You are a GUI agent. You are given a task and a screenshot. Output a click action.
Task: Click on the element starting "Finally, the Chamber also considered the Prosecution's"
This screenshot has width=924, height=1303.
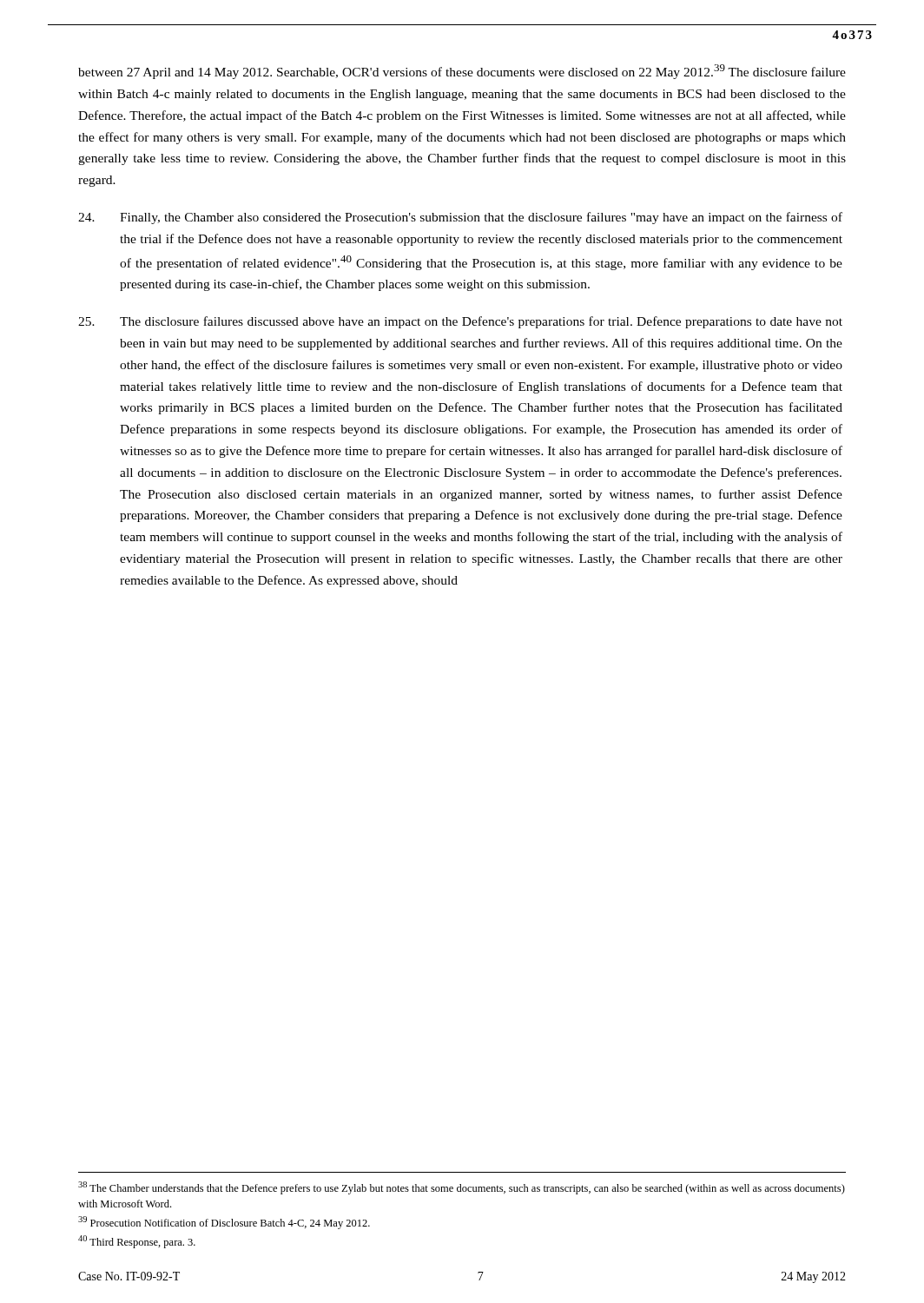pyautogui.click(x=460, y=251)
